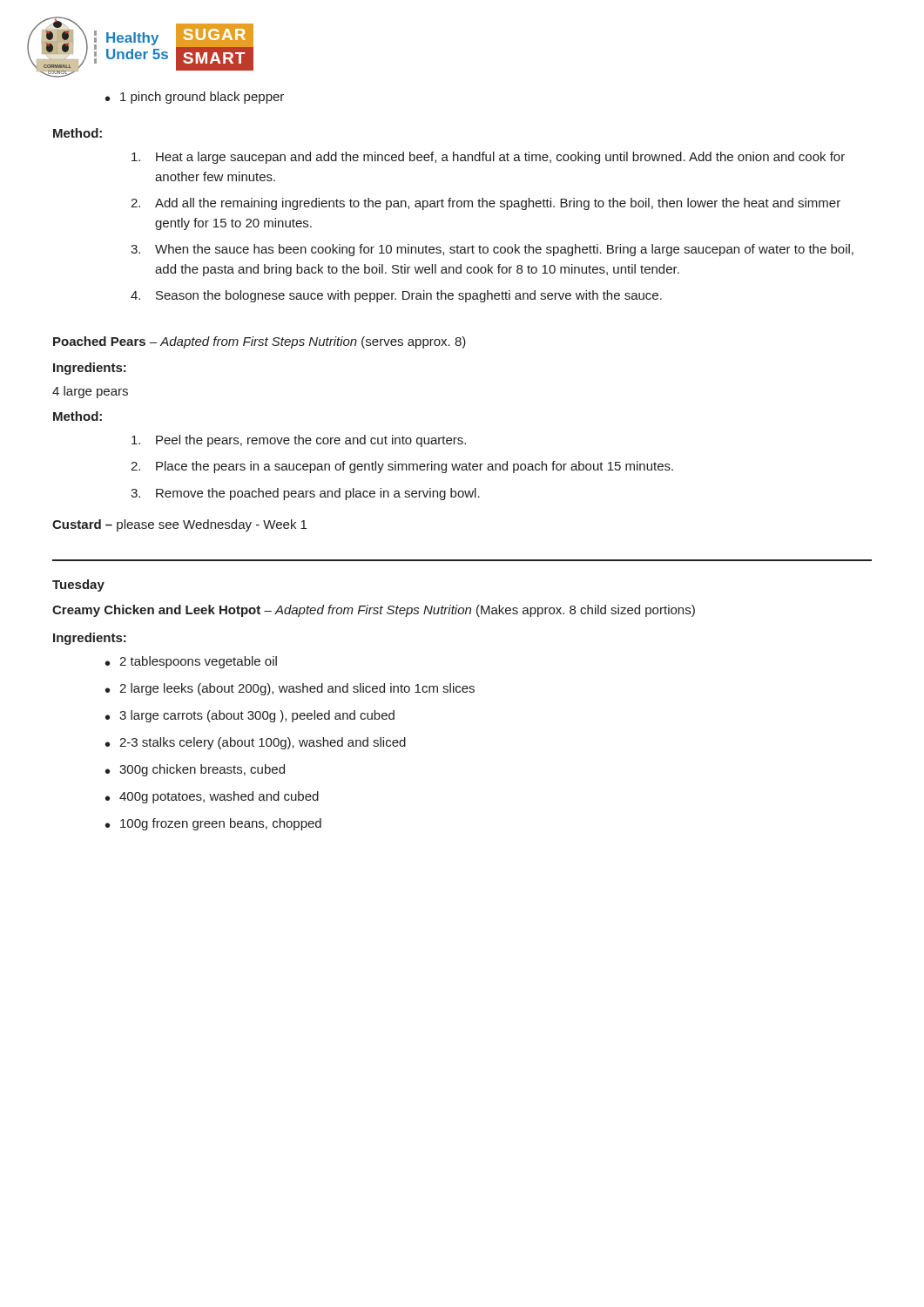Find the region starting "4. Season the bolognese sauce"
This screenshot has width=924, height=1307.
(x=397, y=296)
